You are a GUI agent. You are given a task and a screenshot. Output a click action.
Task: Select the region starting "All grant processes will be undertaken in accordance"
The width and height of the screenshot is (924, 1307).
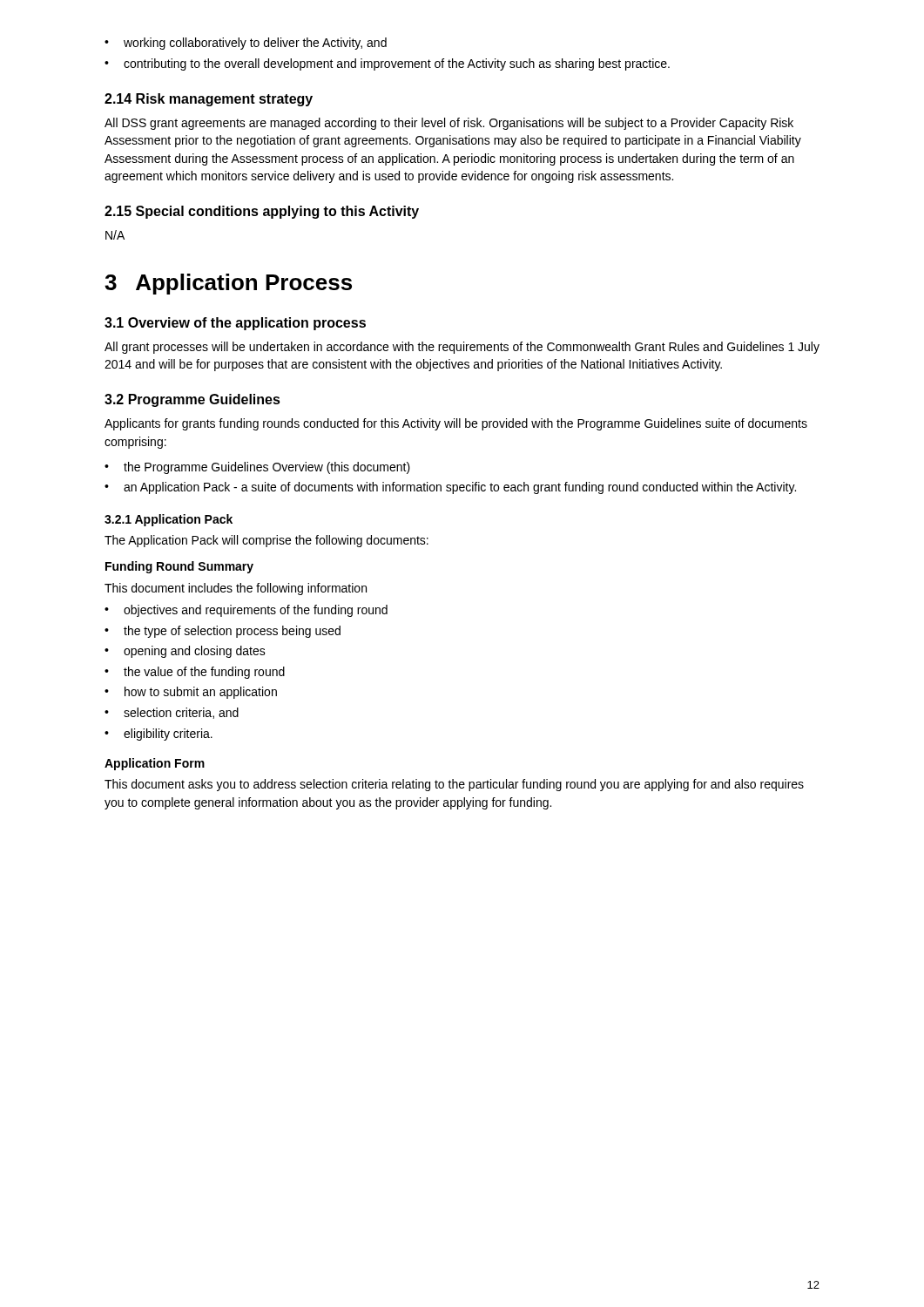click(462, 355)
